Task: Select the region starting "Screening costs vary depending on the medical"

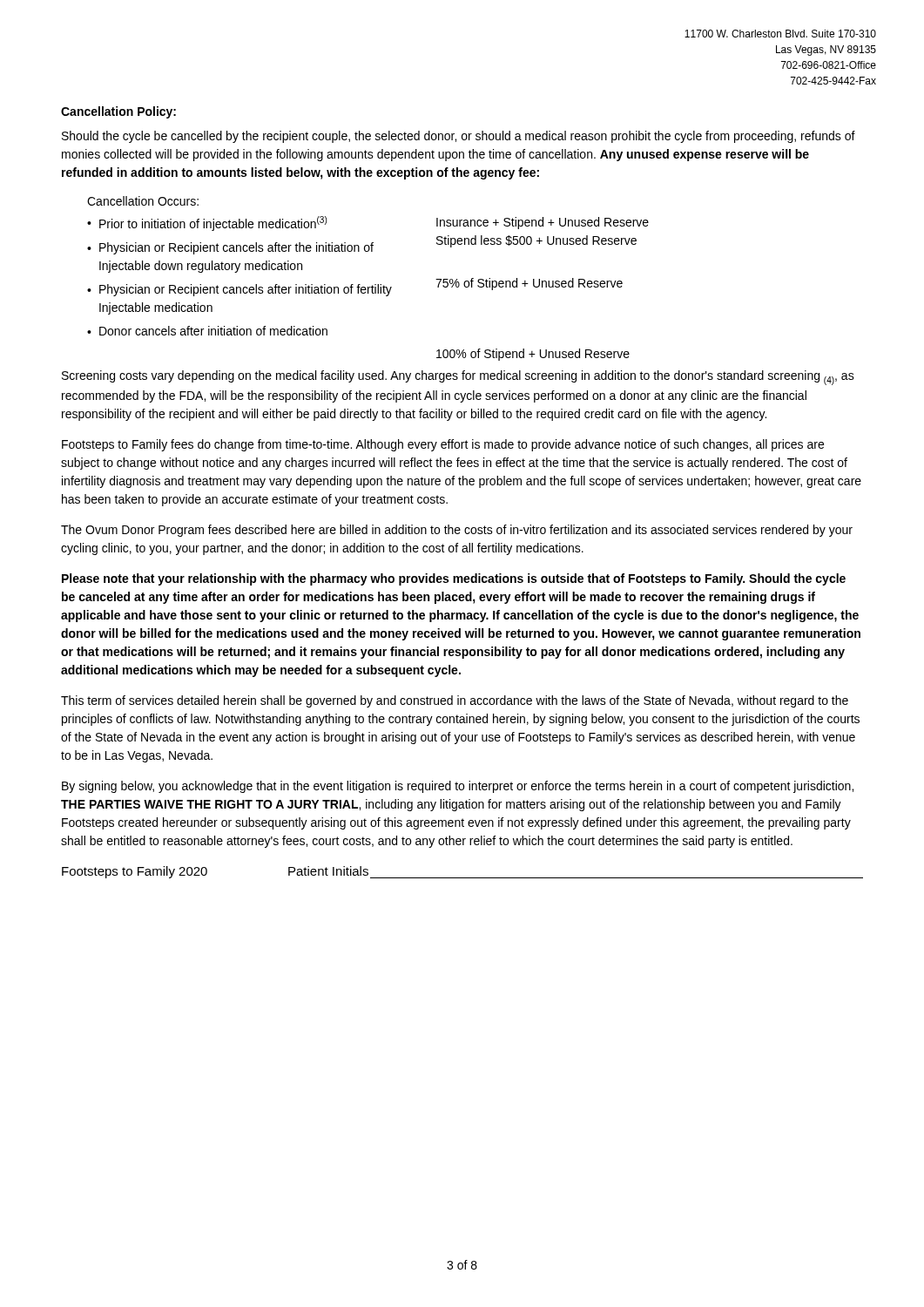Action: tap(458, 395)
